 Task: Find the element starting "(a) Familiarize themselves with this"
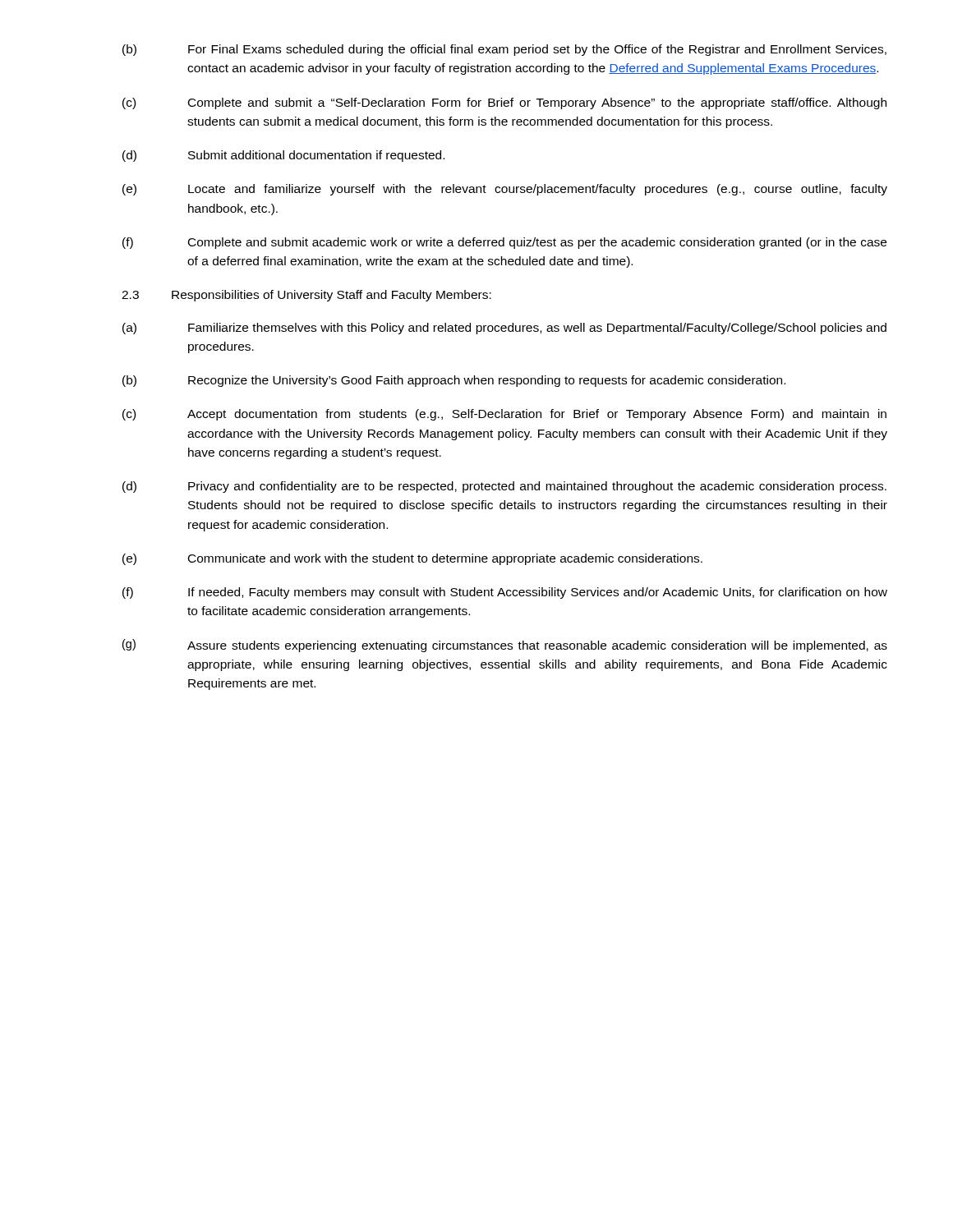pyautogui.click(x=504, y=337)
